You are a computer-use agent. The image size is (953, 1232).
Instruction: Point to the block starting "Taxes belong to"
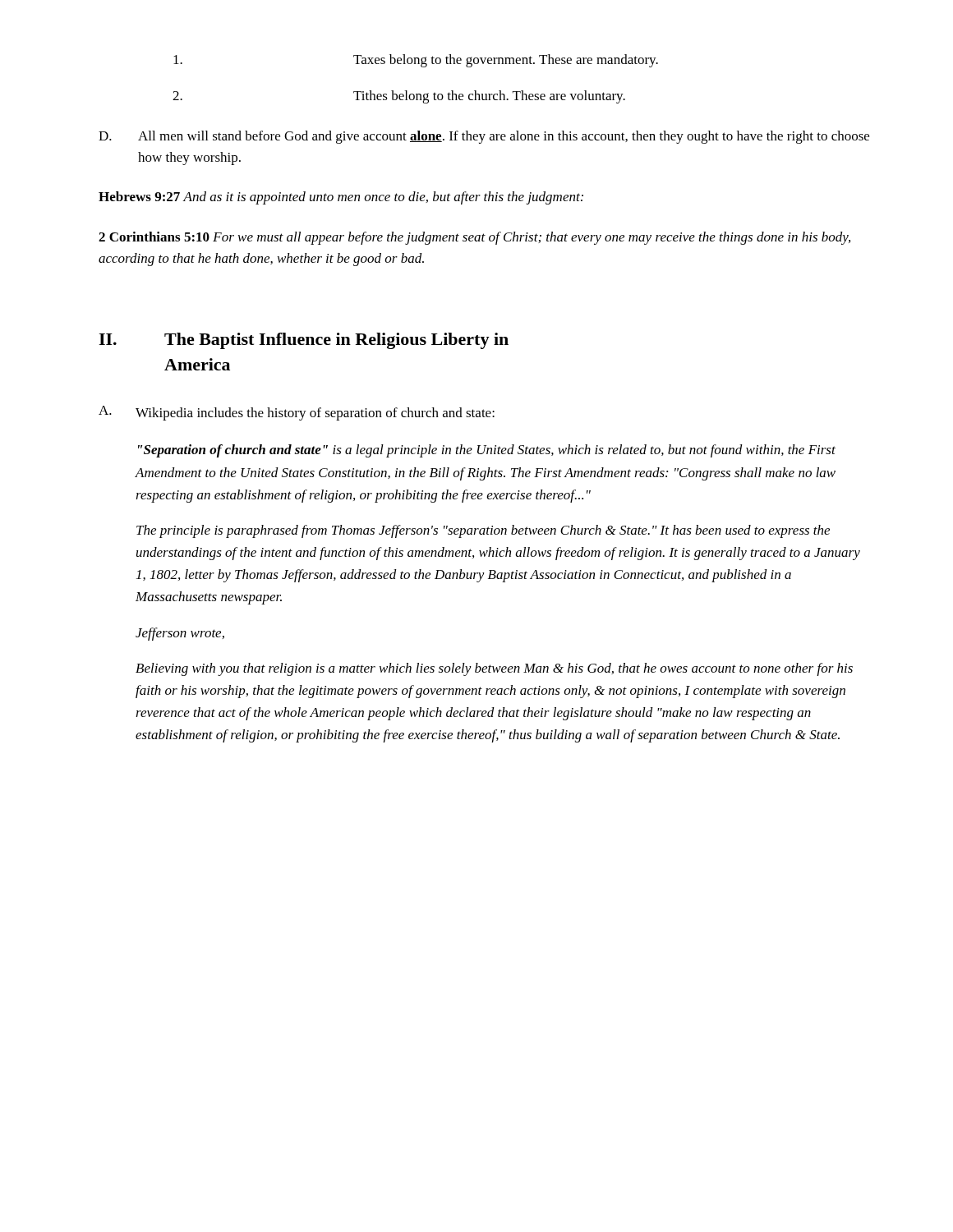(x=485, y=60)
